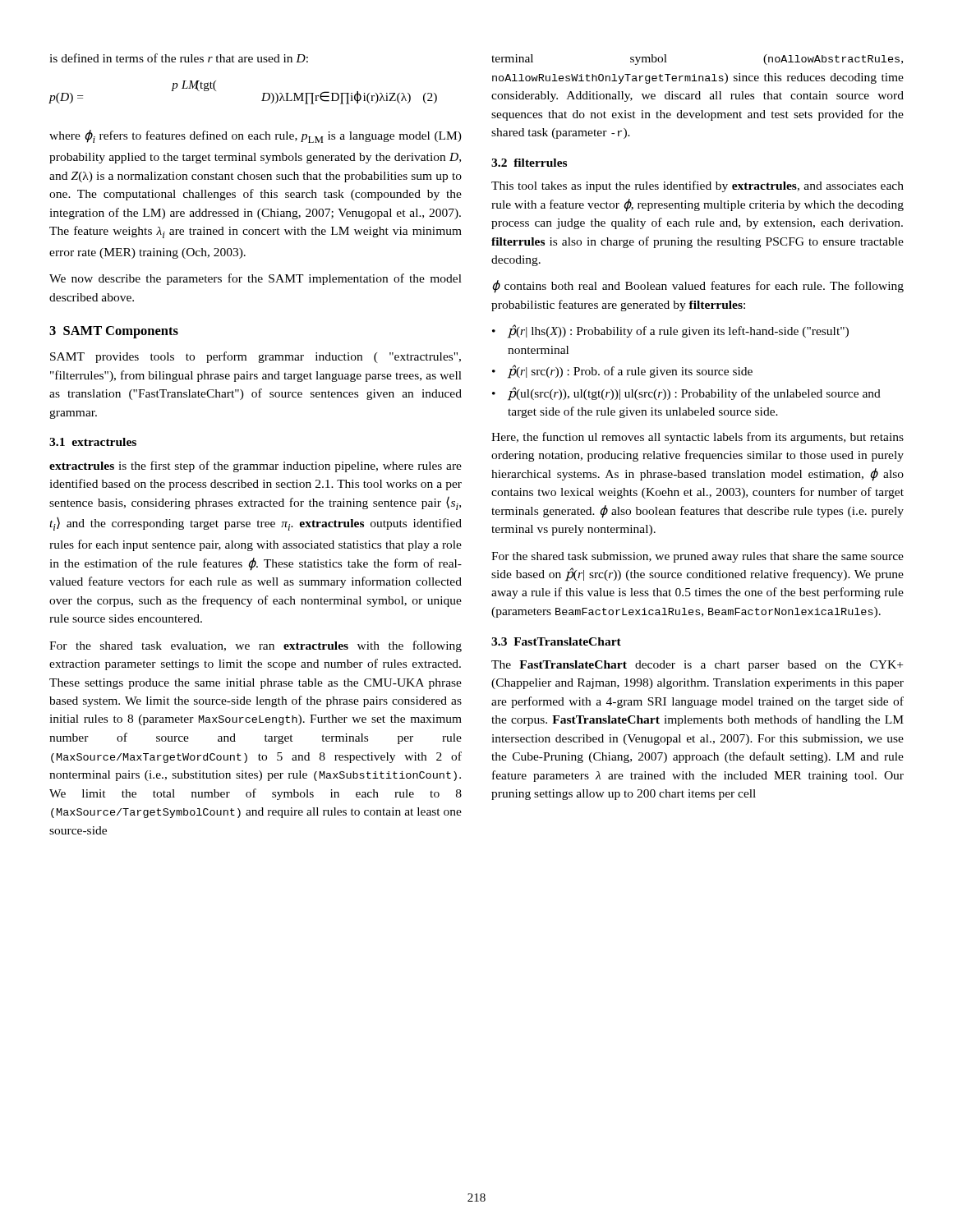
Task: Find the text block containing "This tool takes"
Action: tap(698, 245)
